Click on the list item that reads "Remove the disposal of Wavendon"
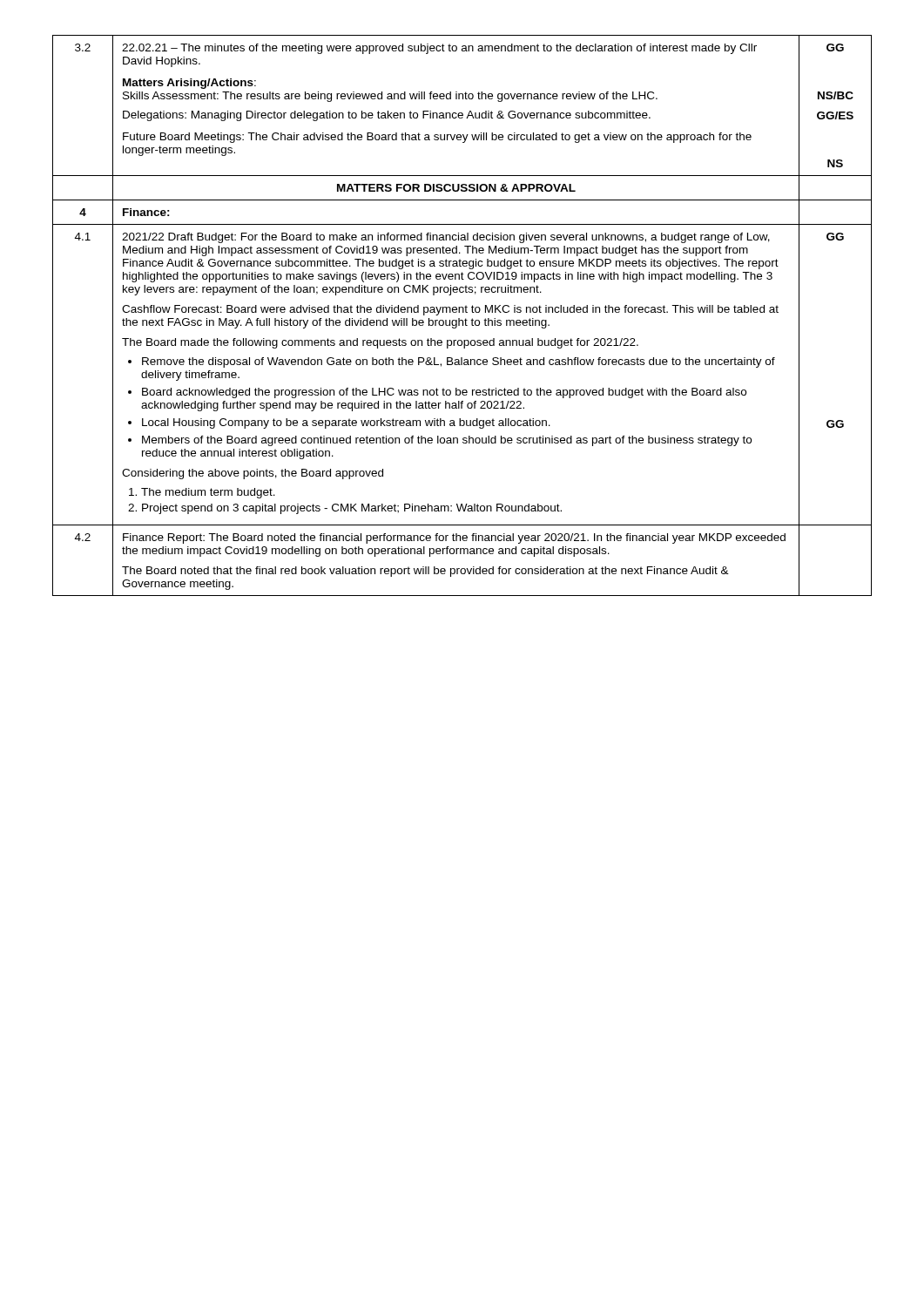Image resolution: width=924 pixels, height=1307 pixels. pos(458,368)
